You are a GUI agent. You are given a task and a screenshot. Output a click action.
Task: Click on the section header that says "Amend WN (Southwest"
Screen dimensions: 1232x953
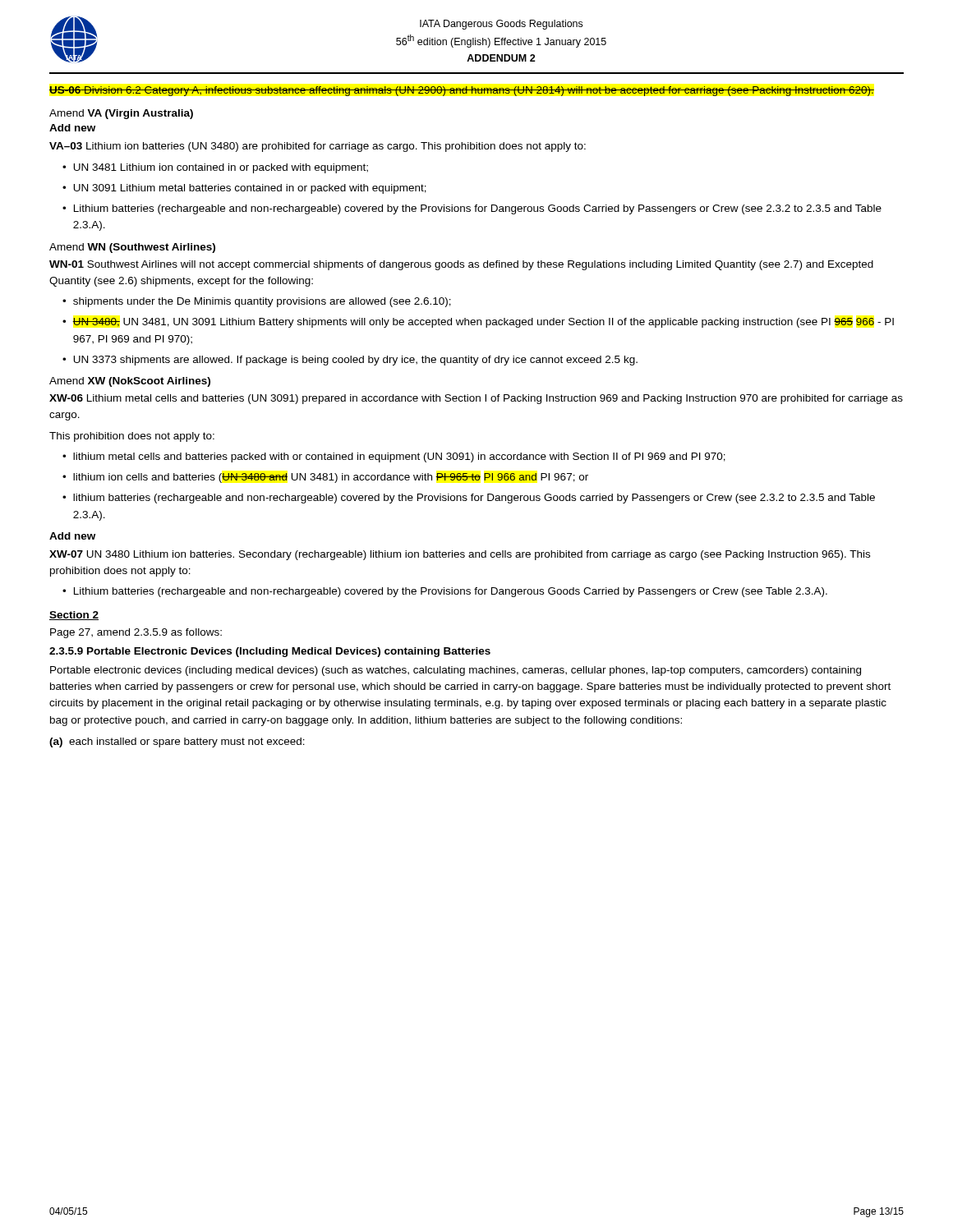point(133,246)
